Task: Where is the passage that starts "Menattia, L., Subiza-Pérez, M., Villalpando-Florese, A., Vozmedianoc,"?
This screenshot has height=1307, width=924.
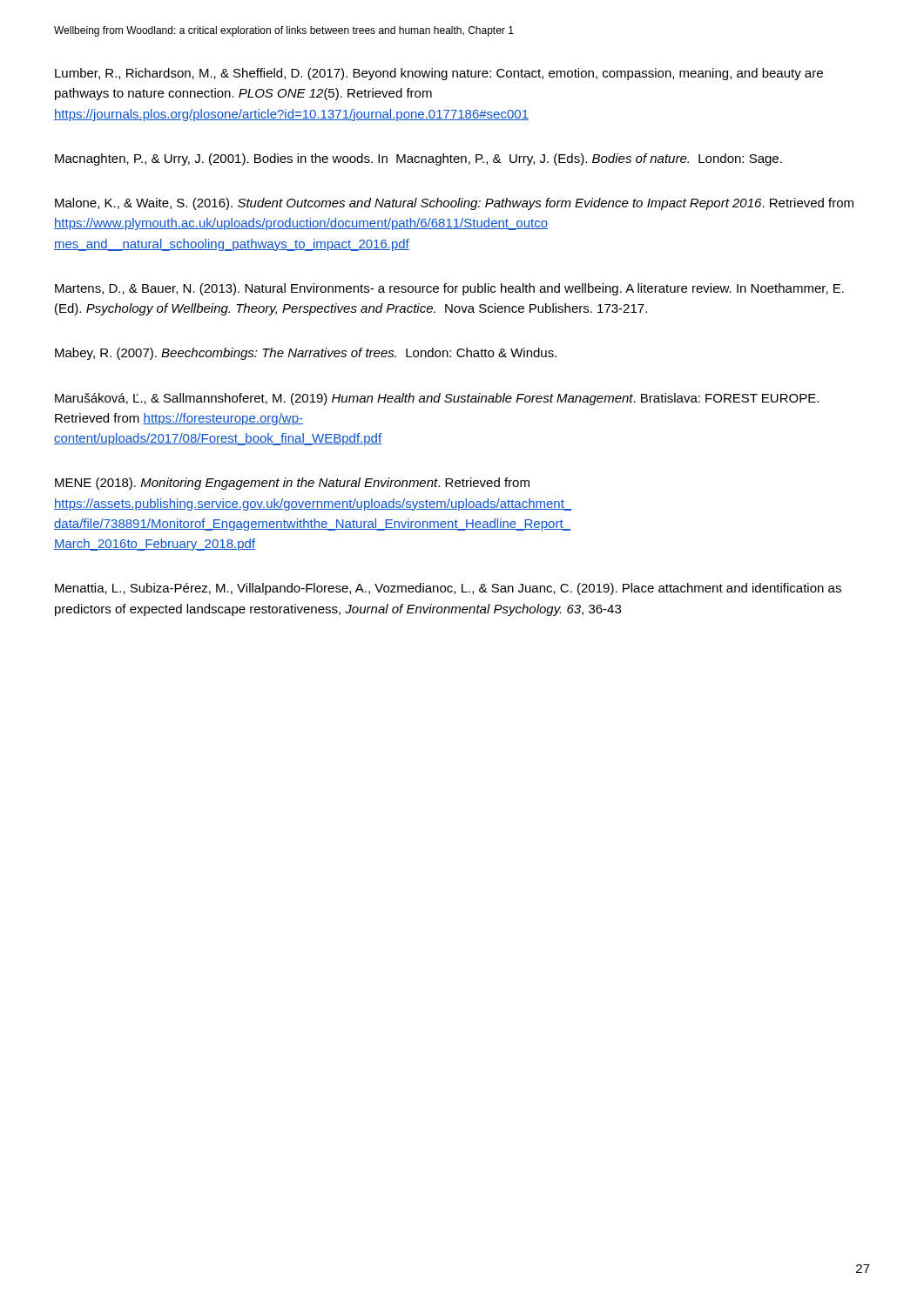Action: click(x=448, y=598)
